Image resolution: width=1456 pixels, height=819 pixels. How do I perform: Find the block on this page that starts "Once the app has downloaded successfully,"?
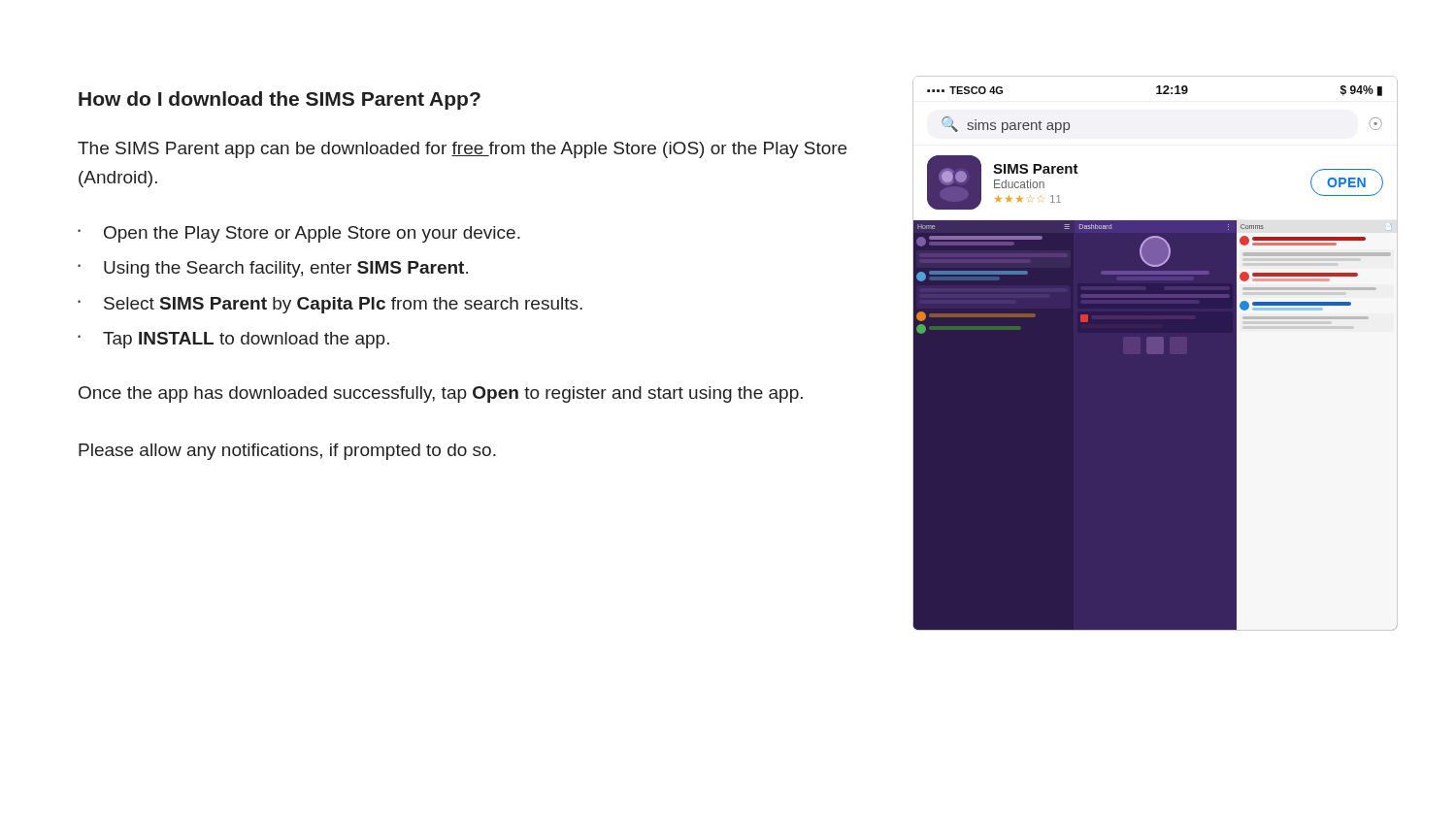(441, 393)
